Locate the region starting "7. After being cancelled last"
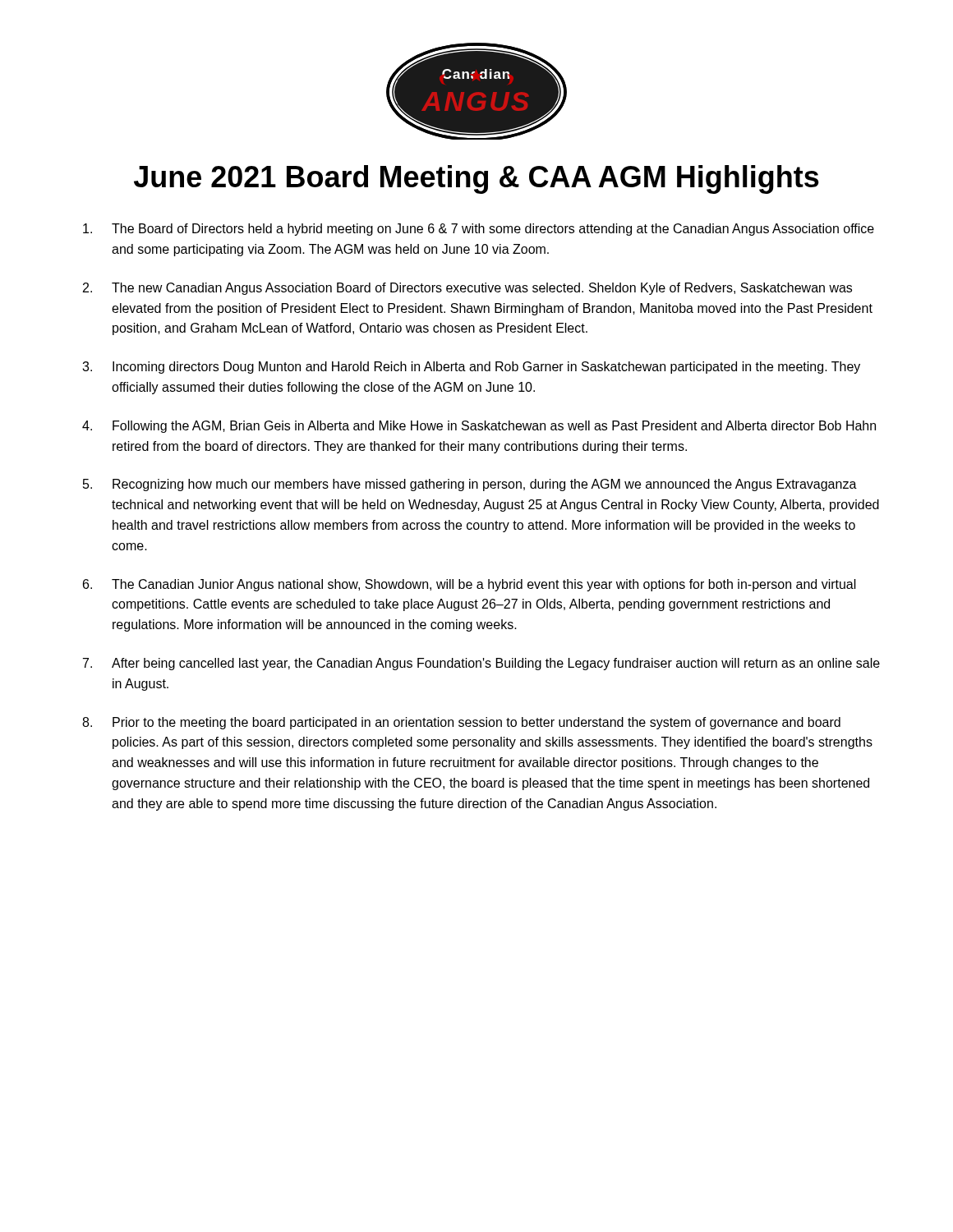953x1232 pixels. click(x=485, y=674)
